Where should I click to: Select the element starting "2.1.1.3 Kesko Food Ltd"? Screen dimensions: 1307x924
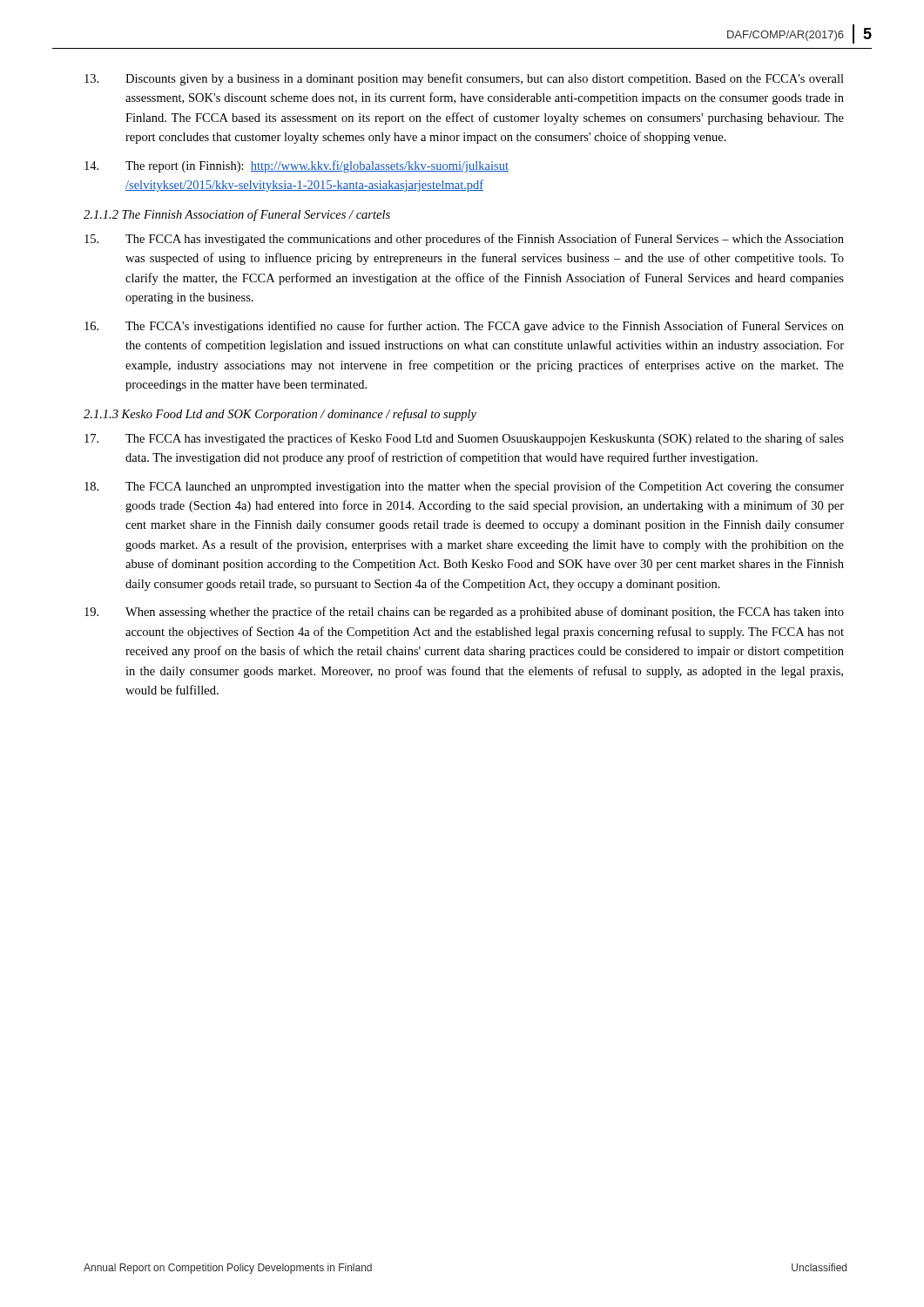coord(280,413)
